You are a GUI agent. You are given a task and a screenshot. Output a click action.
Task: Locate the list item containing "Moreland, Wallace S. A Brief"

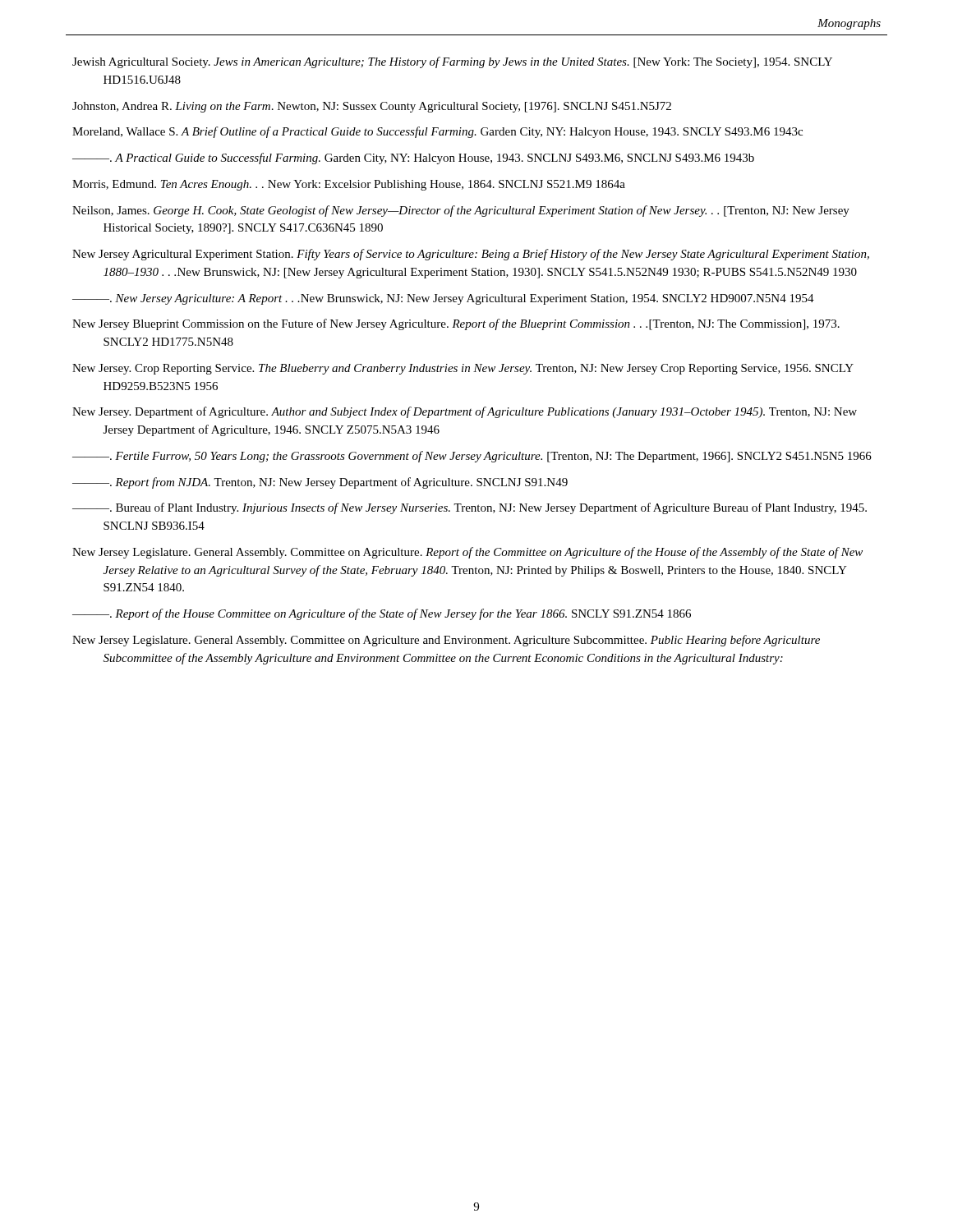coord(438,132)
